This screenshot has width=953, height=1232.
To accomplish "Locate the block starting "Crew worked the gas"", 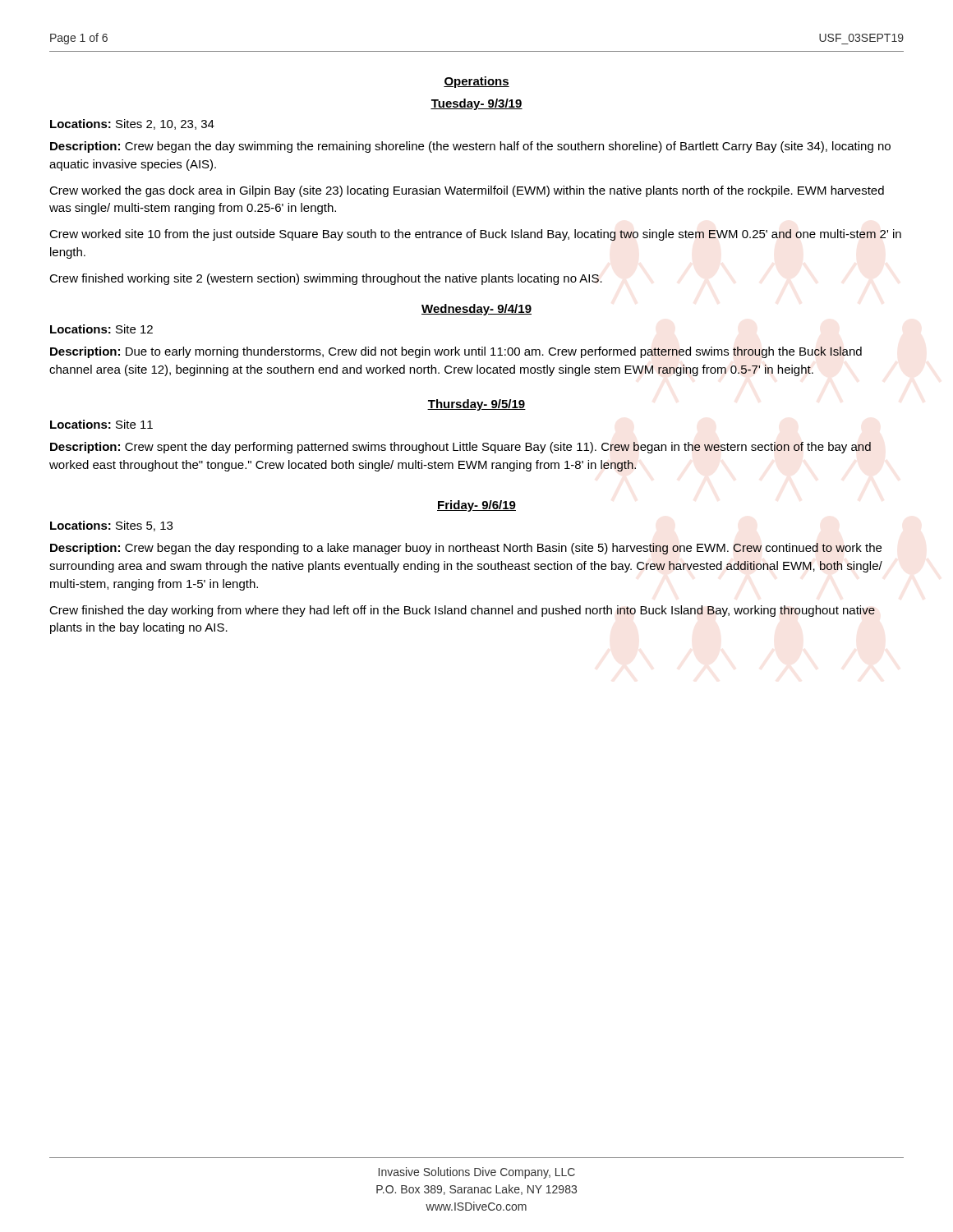I will (467, 199).
